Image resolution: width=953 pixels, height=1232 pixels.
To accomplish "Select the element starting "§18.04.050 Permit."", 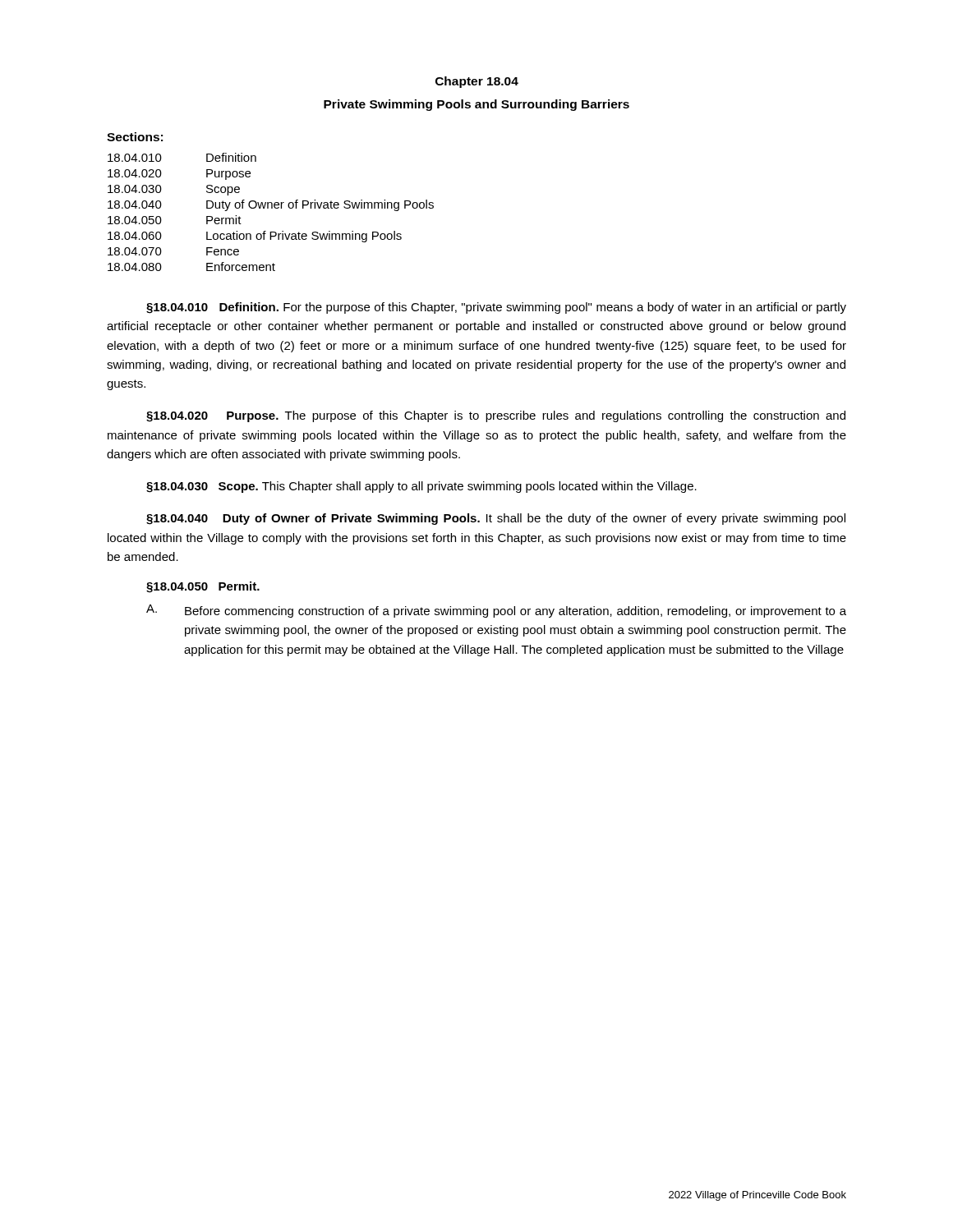I will 203,586.
